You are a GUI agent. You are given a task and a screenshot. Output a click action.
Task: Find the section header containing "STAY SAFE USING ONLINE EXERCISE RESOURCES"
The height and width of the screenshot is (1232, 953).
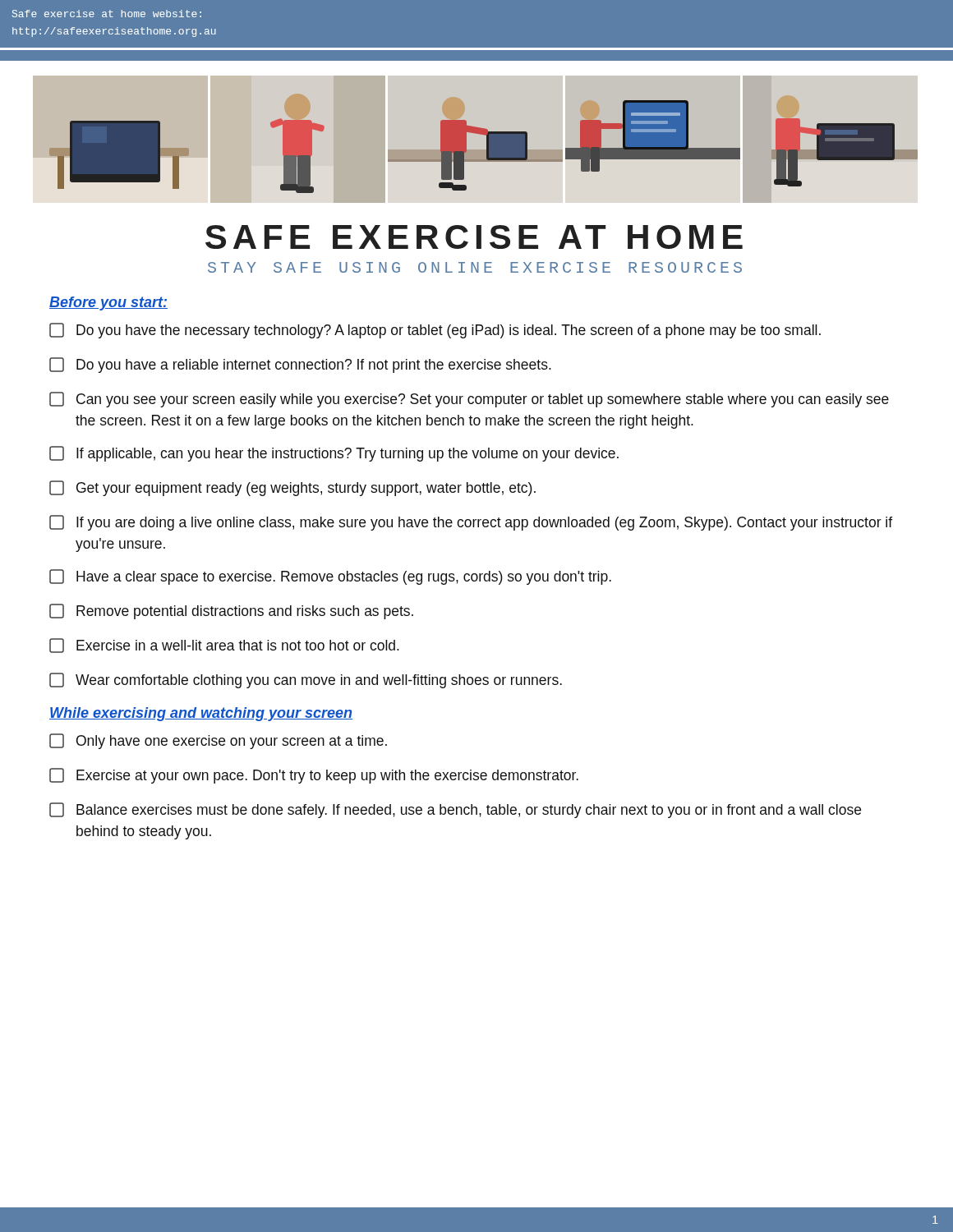476,268
